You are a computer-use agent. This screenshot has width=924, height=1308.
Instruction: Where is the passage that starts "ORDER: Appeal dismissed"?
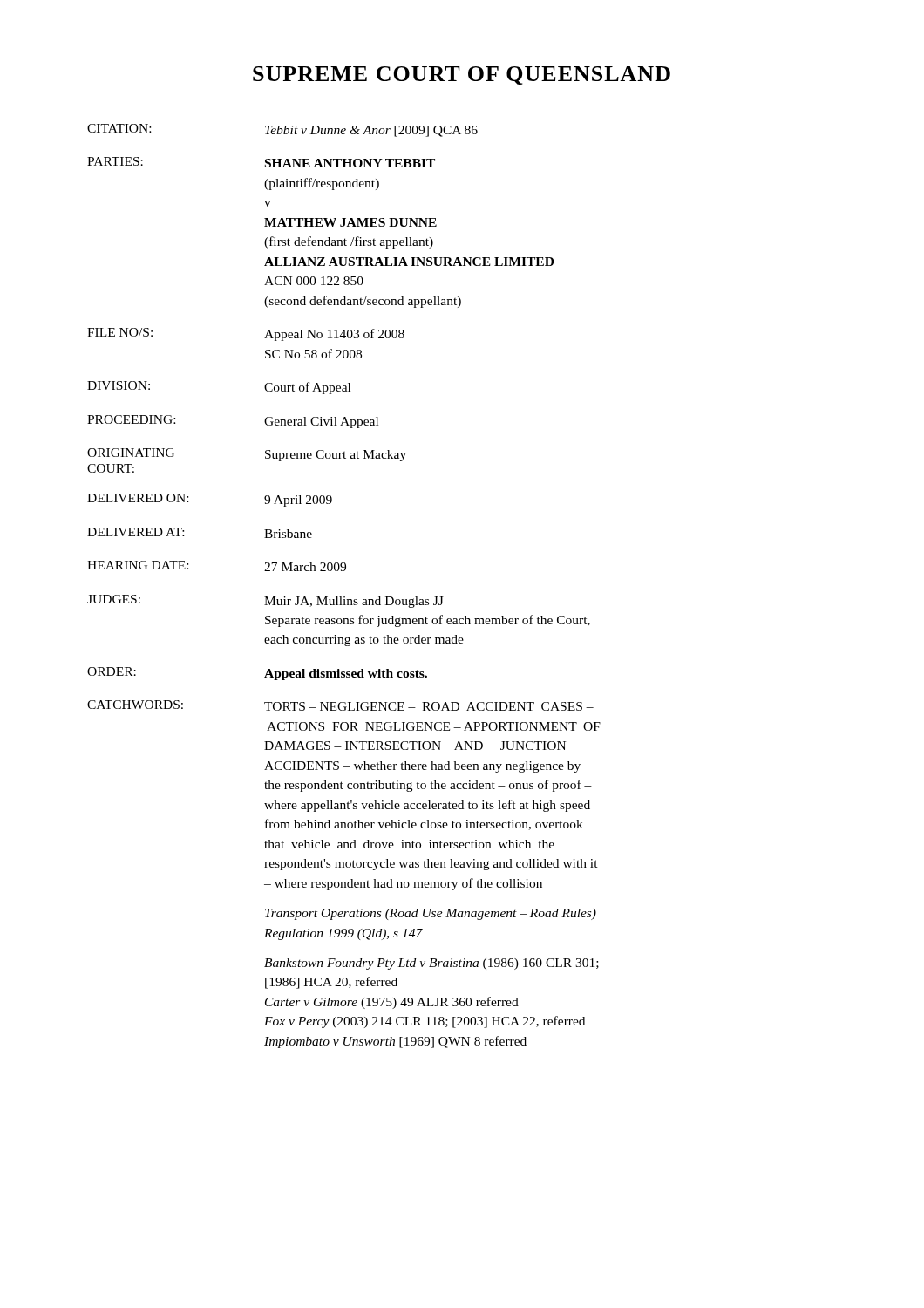(108, 674)
